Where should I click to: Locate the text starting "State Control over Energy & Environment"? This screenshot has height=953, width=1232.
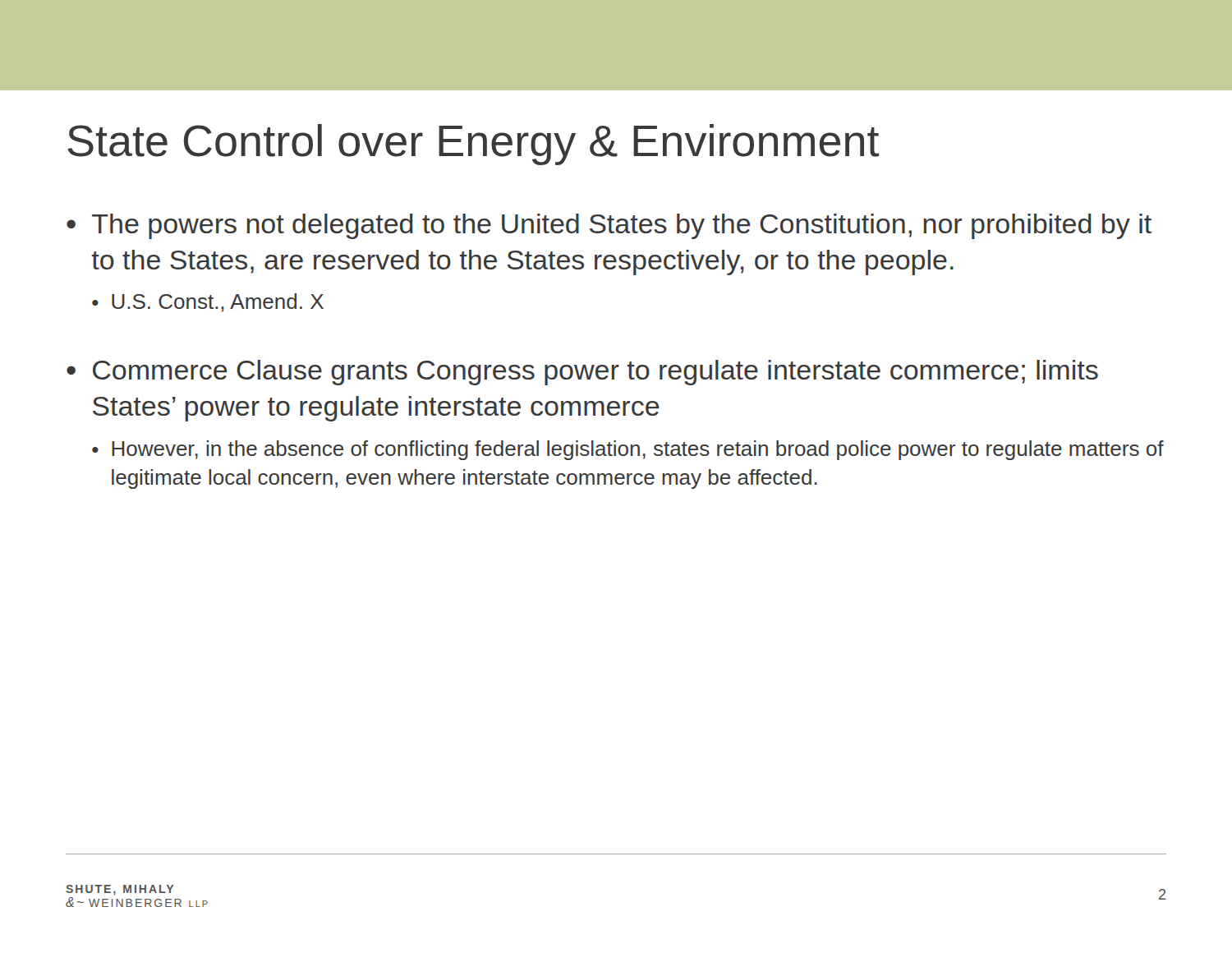point(616,141)
